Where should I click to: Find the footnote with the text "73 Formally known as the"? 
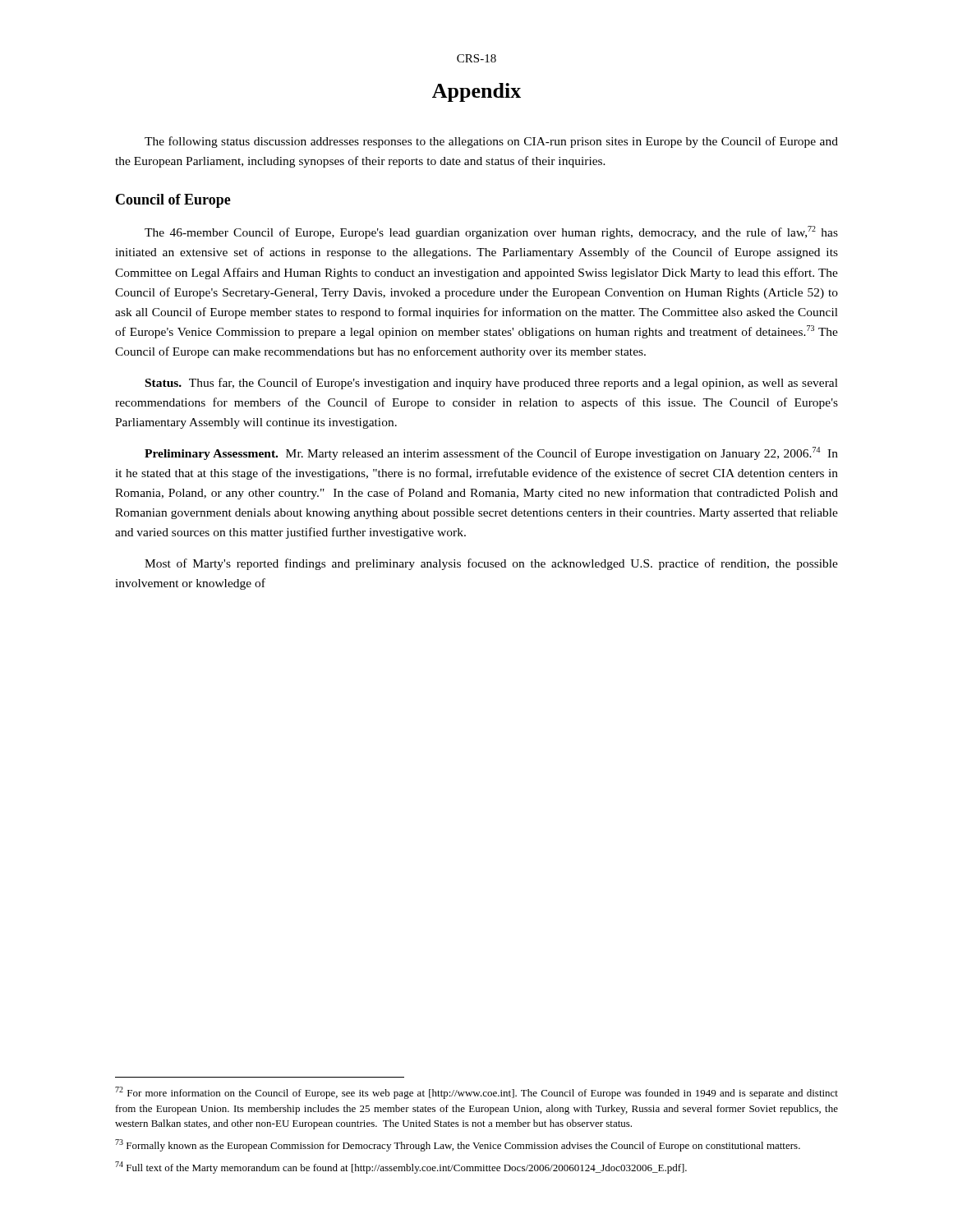(x=458, y=1145)
